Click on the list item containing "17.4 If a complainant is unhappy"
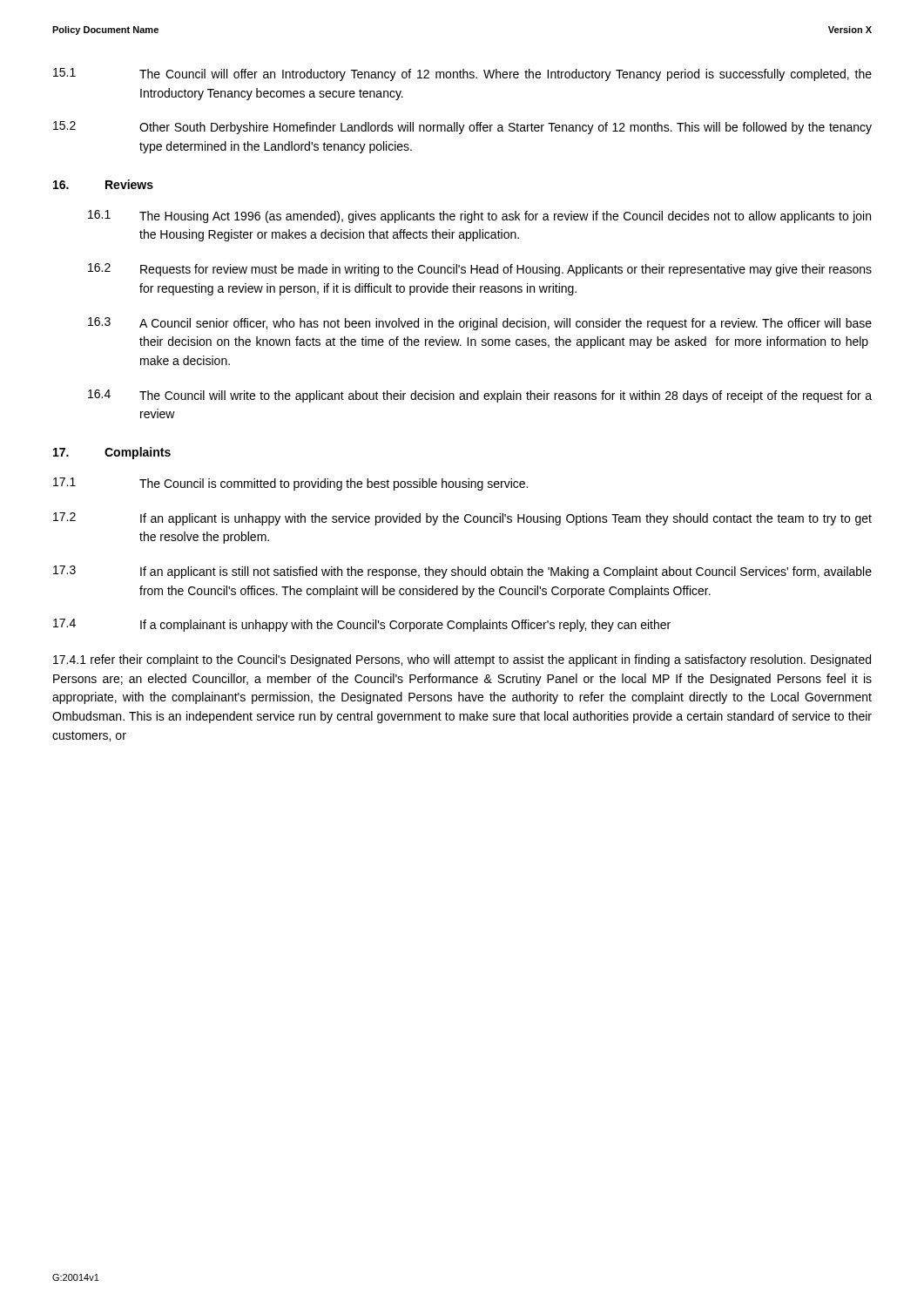The height and width of the screenshot is (1307, 924). (462, 626)
